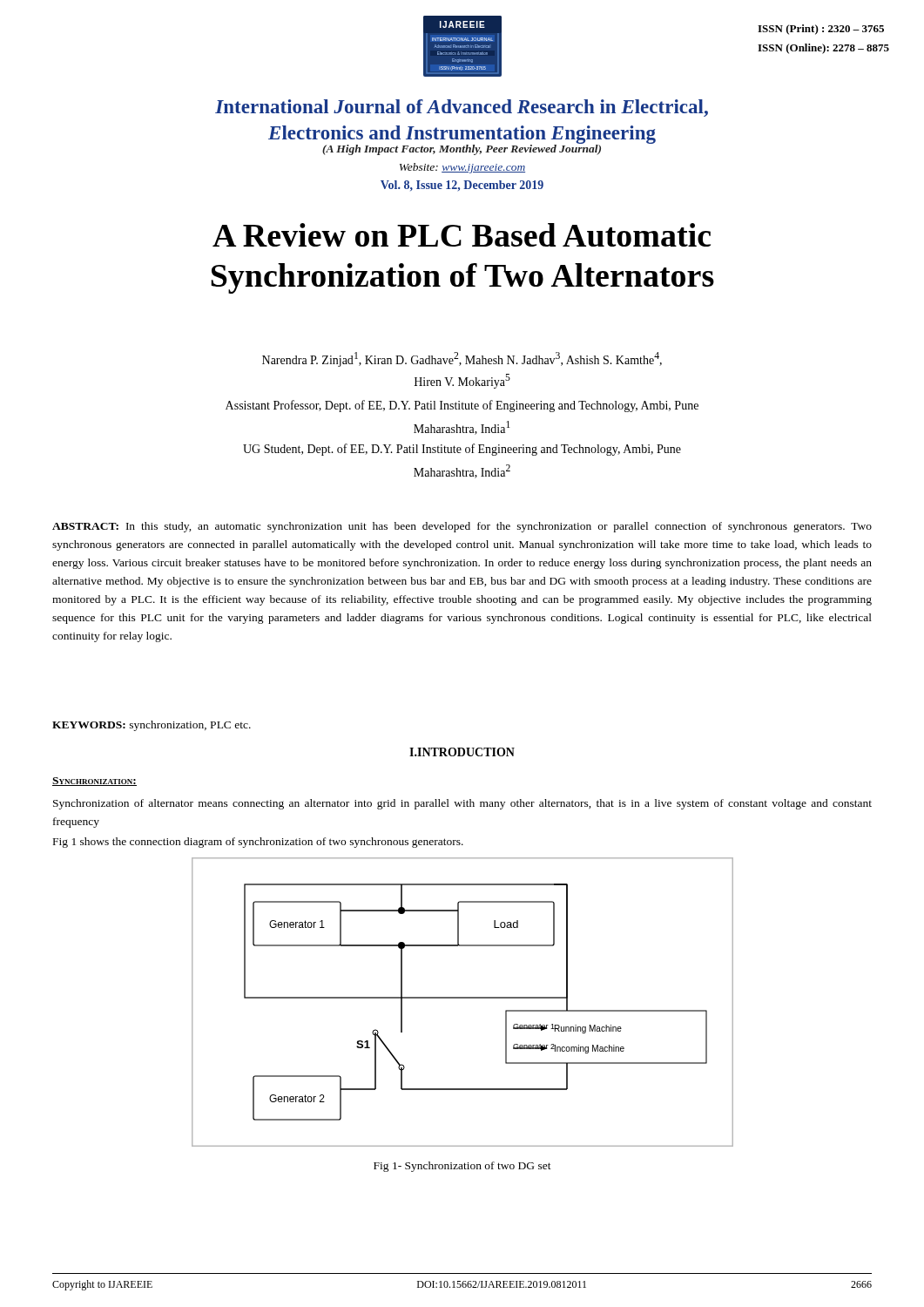924x1307 pixels.
Task: Find the passage starting "Assistant Professor, Dept."
Action: [x=462, y=439]
